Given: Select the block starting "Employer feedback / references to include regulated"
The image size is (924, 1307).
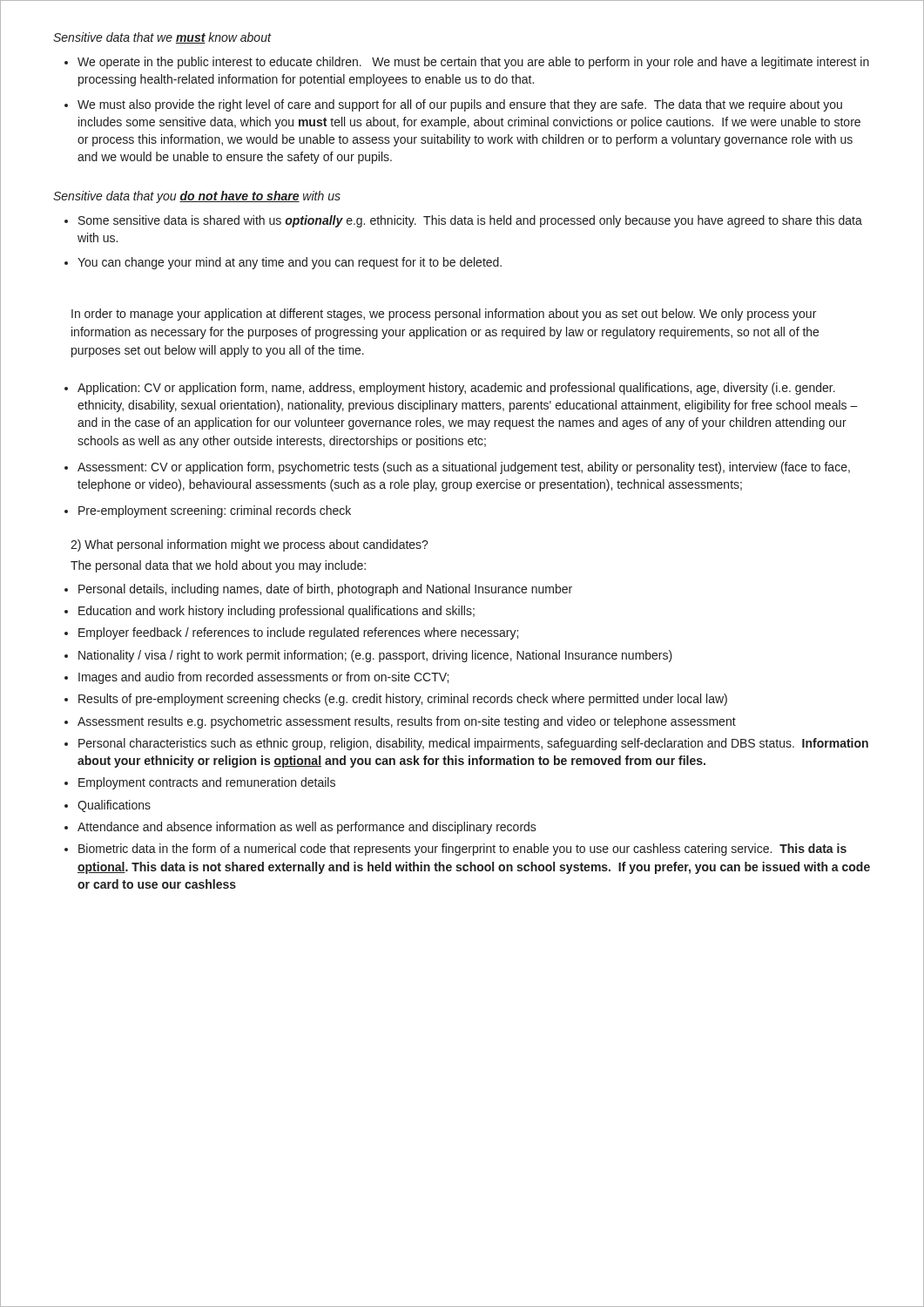Looking at the screenshot, I should tap(298, 633).
